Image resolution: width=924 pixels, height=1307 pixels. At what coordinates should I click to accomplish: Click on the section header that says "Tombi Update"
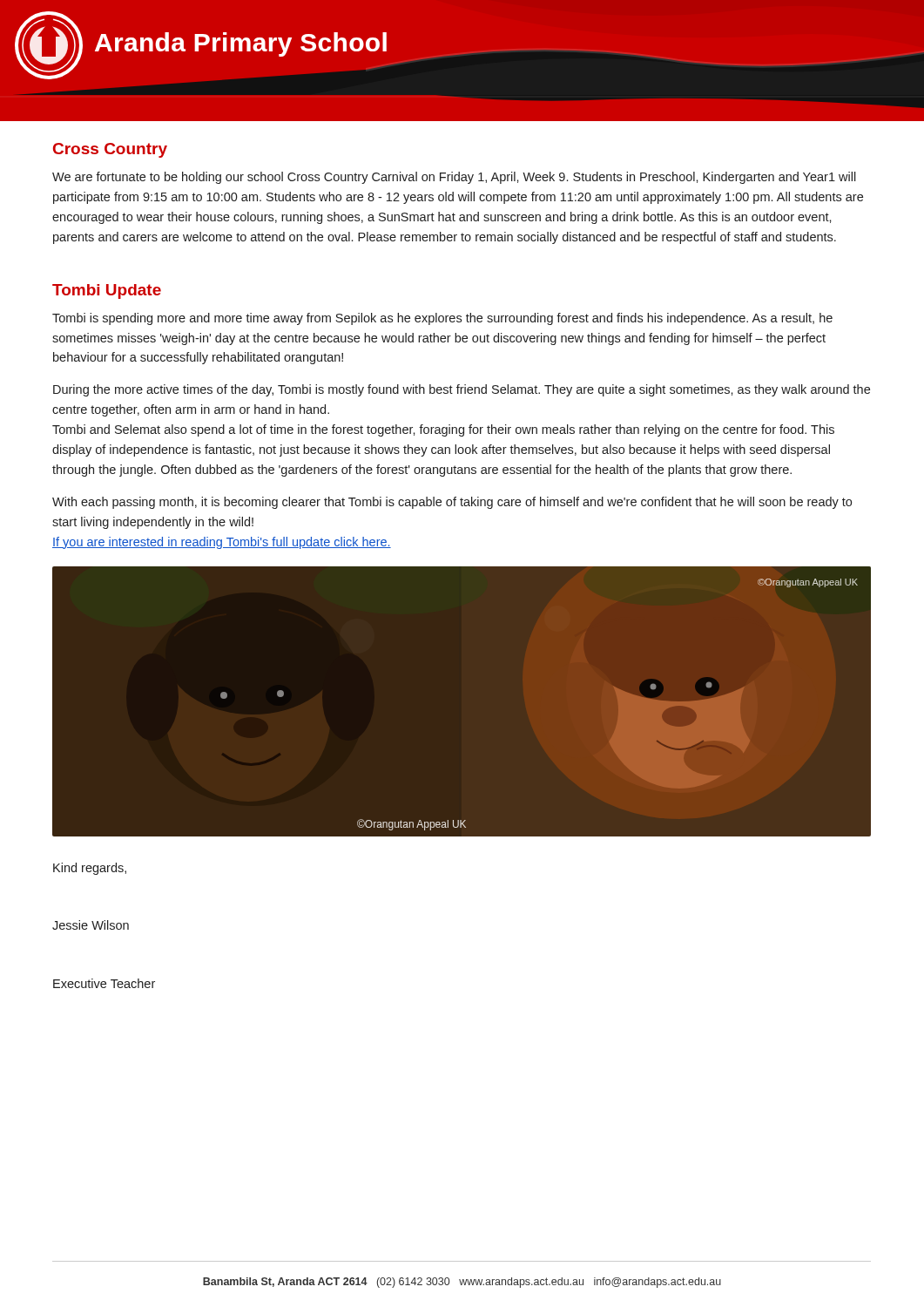[107, 289]
